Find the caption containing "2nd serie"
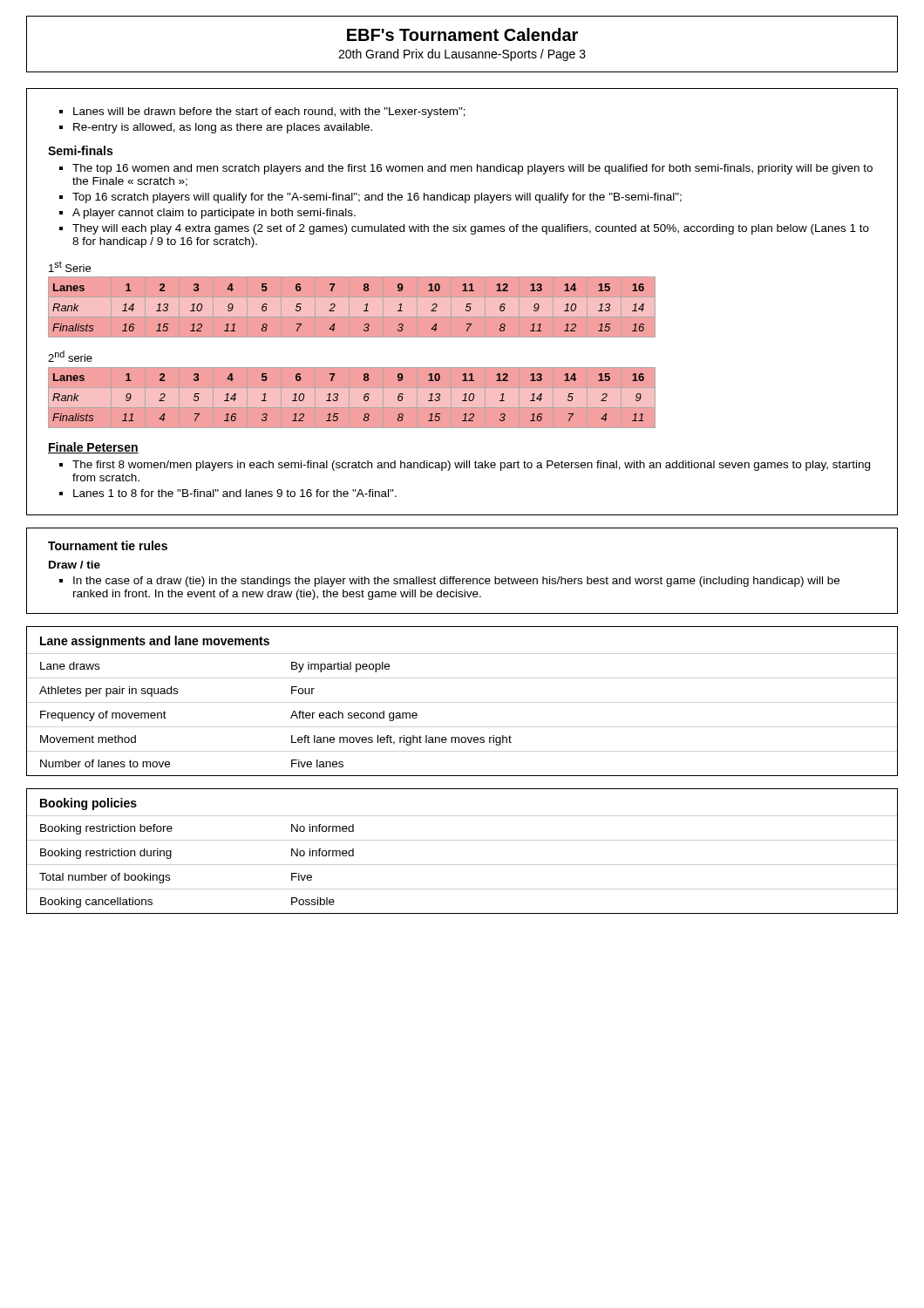 click(70, 357)
